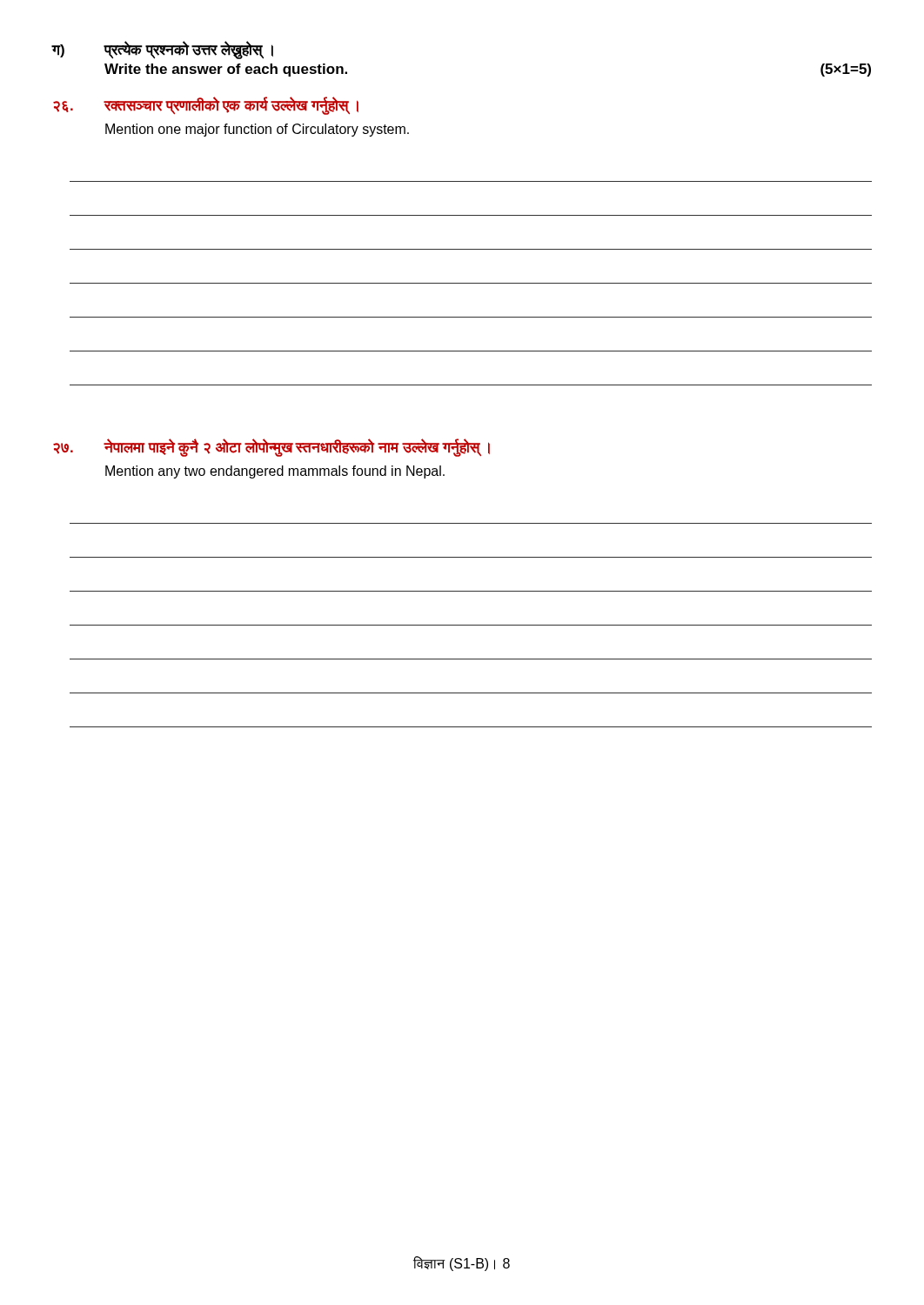This screenshot has width=924, height=1305.
Task: Select the region starting "२६. रक्तसञ्चार प्रणालीको एक कार्य उल्लेख गर्नुहोस्"
Action: (x=206, y=106)
